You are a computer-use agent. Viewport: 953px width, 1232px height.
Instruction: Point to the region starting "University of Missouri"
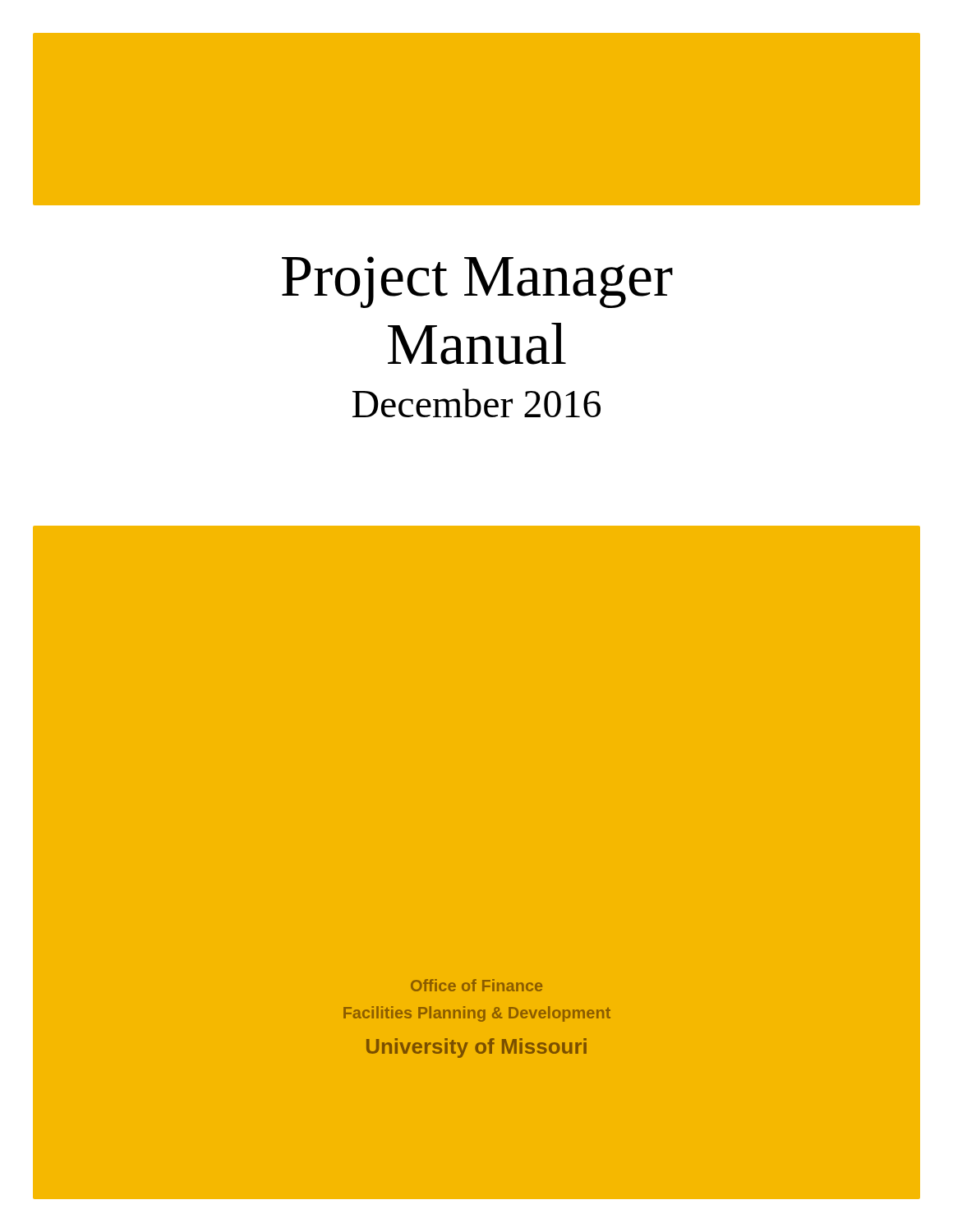476,1046
